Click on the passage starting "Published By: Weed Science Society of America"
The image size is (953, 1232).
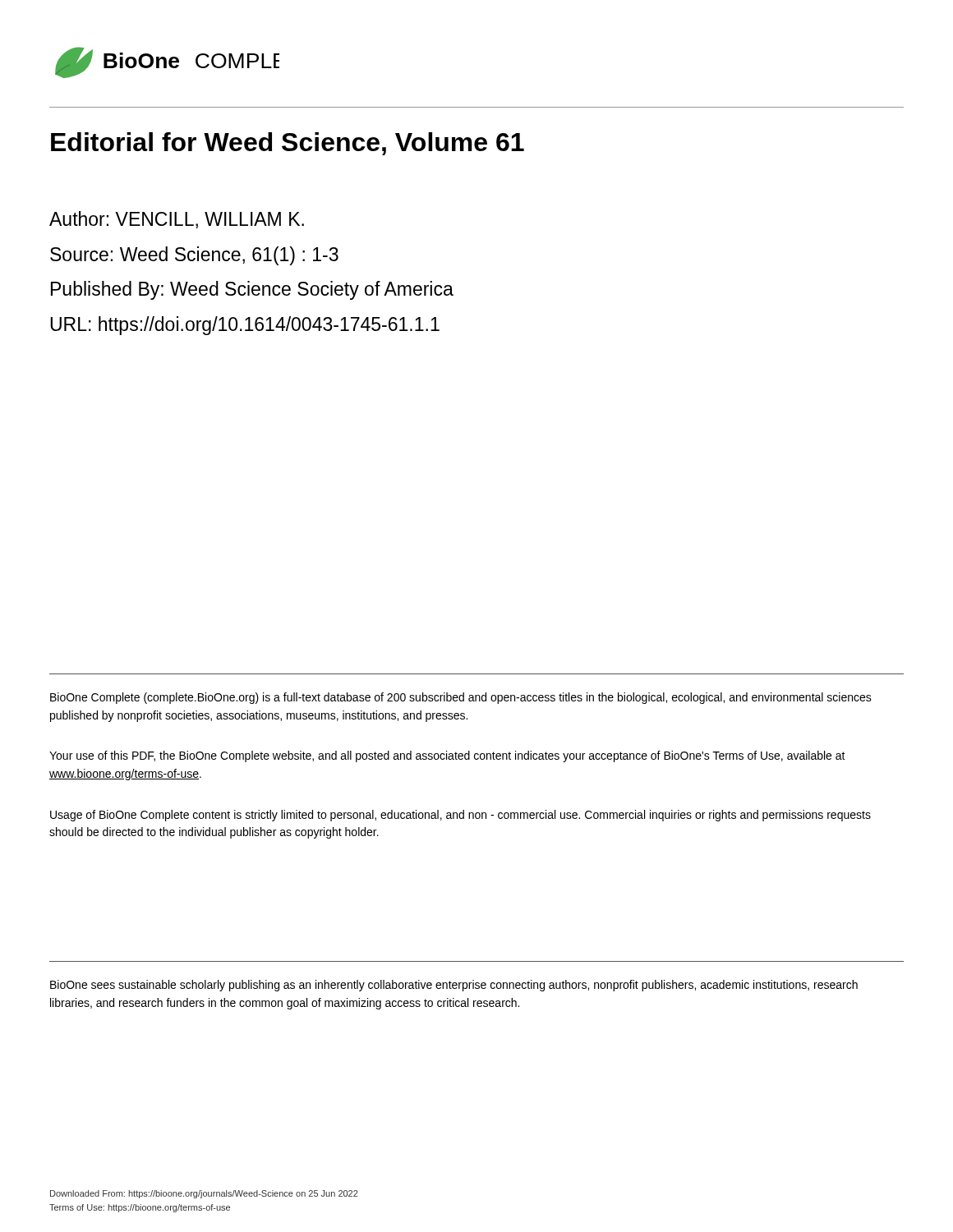click(x=251, y=289)
